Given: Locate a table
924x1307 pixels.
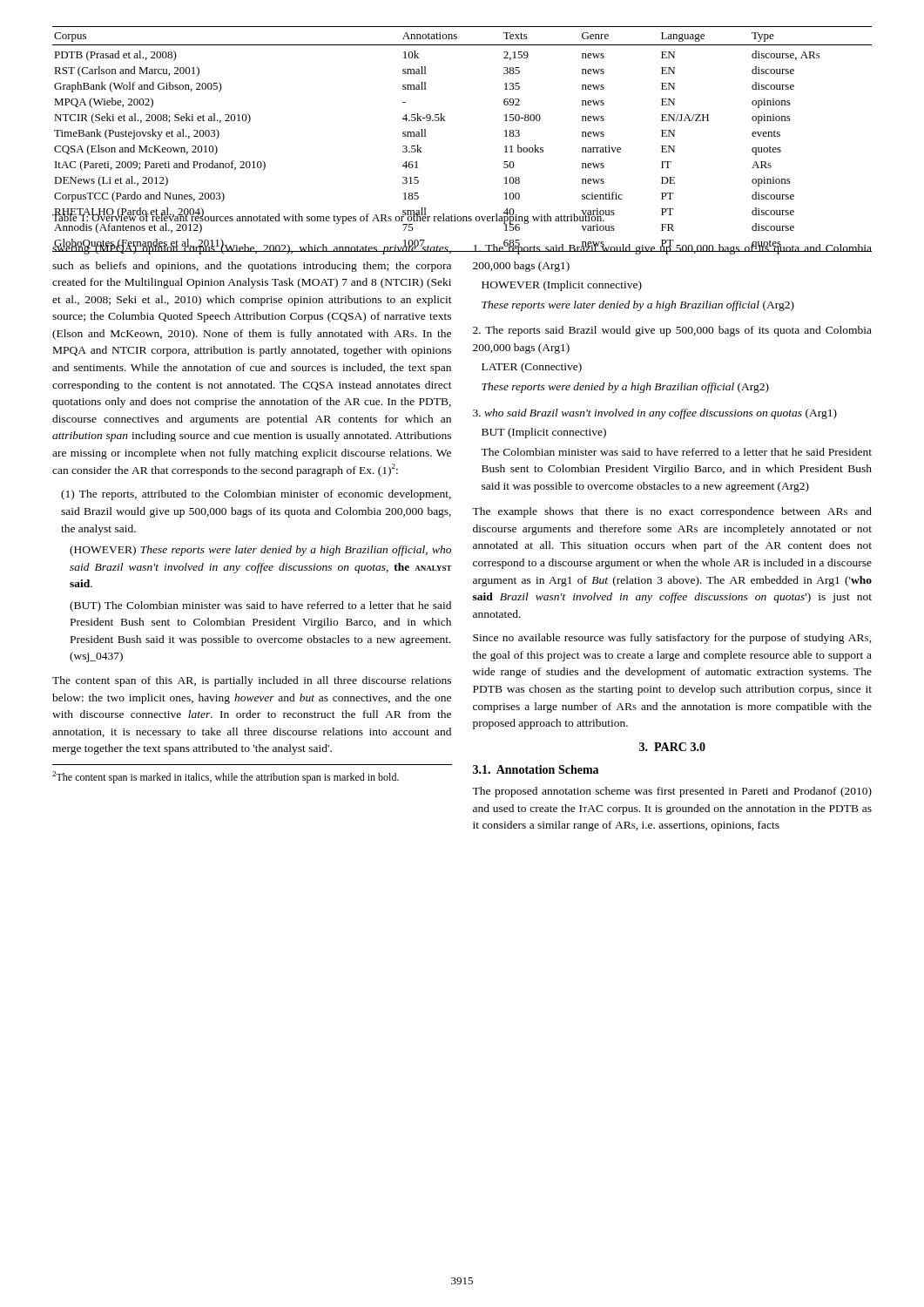Looking at the screenshot, I should pos(462,139).
